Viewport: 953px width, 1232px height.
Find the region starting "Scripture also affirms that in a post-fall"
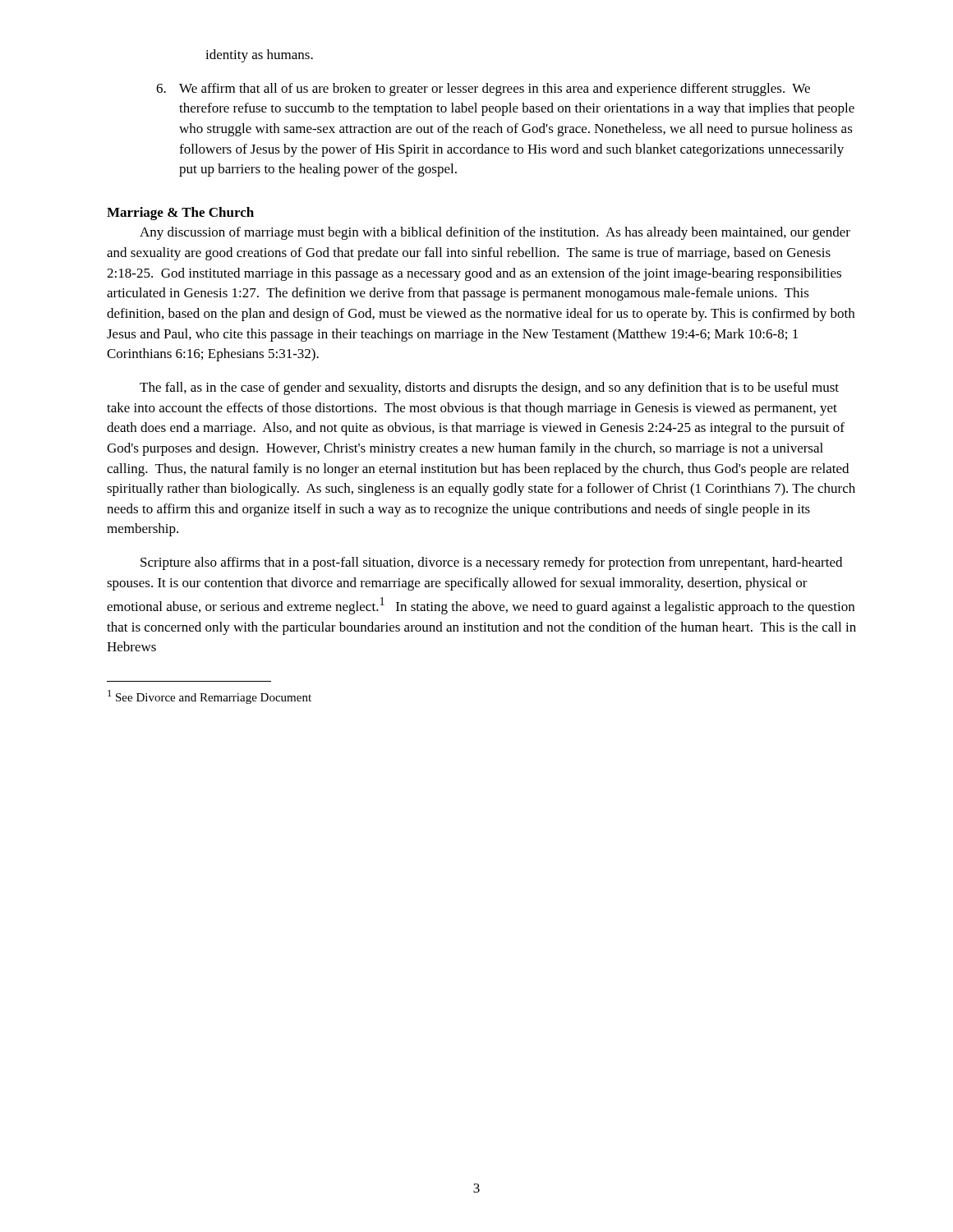(482, 605)
